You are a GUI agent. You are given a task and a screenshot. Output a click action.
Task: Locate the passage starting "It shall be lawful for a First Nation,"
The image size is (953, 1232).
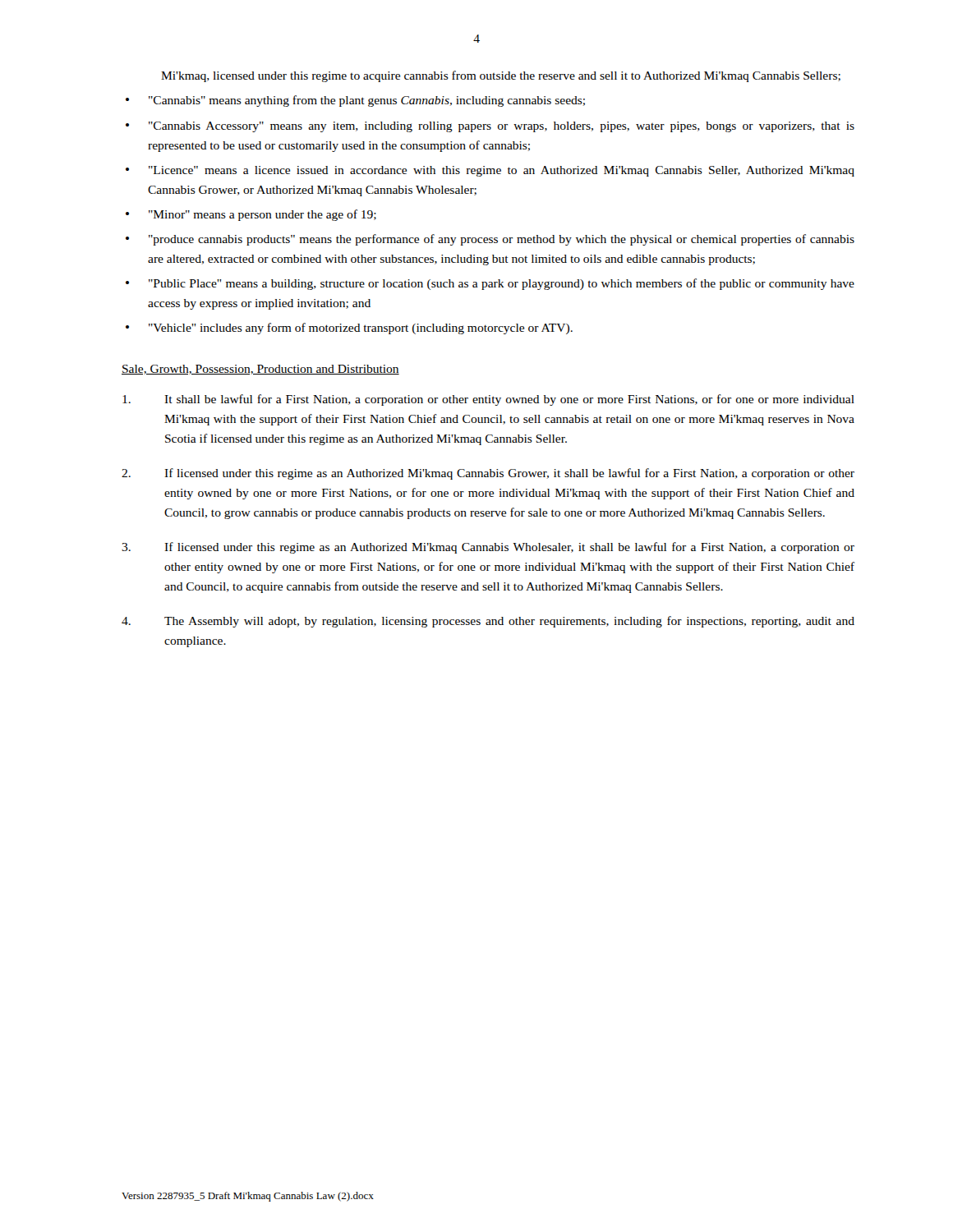coord(488,419)
